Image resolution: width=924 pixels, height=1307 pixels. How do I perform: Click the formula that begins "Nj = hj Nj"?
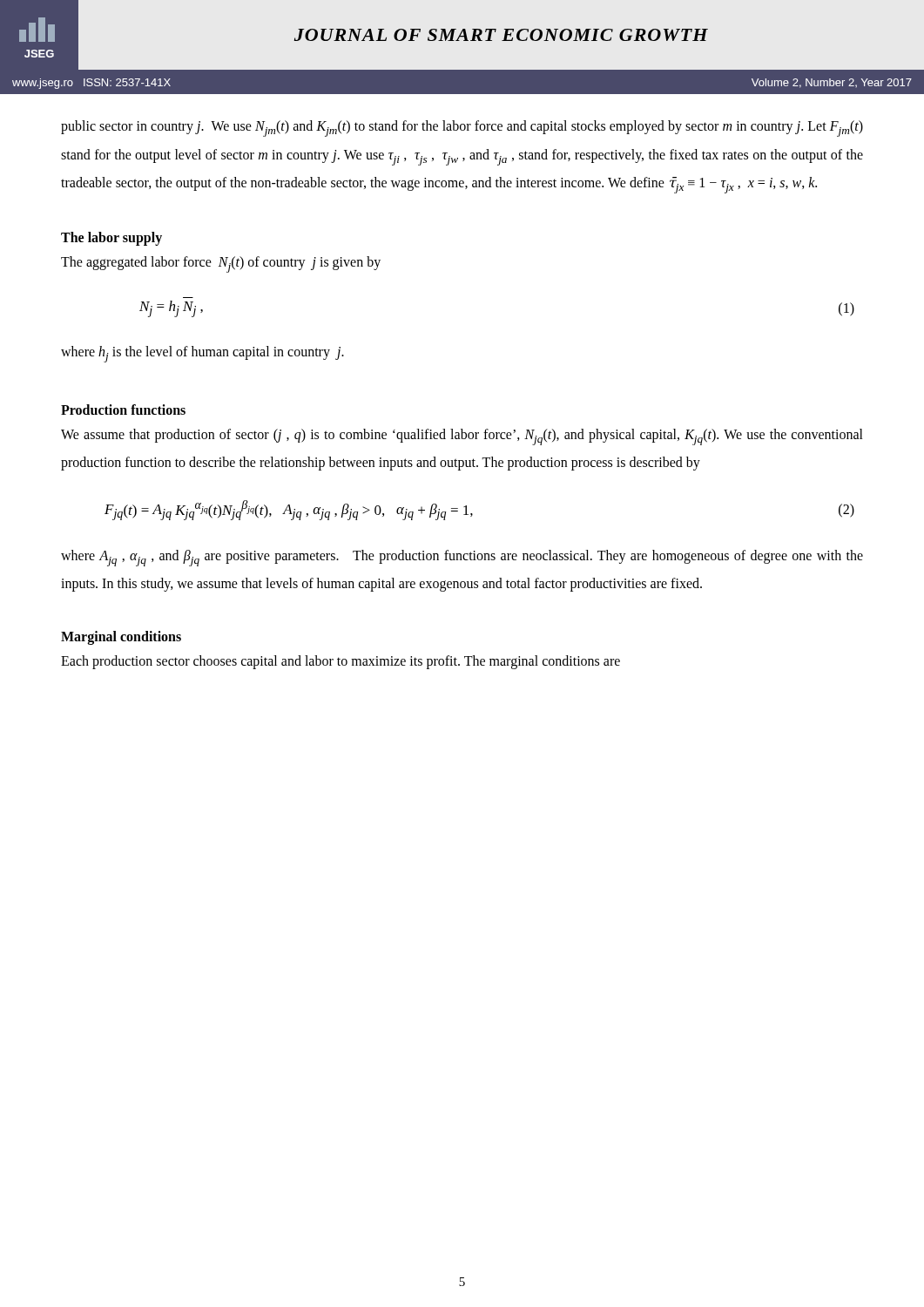coord(174,309)
